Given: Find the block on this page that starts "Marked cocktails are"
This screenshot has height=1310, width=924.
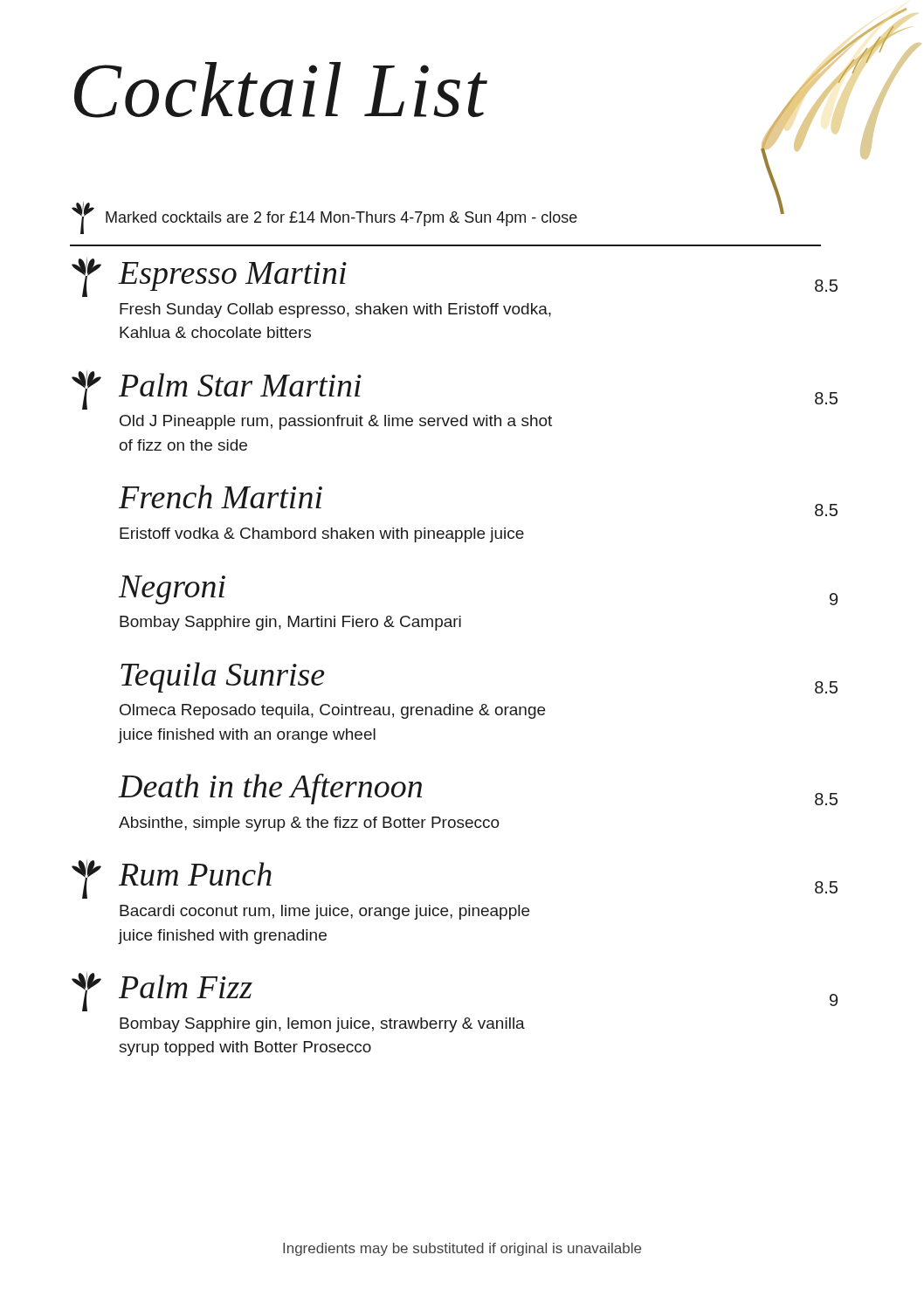Looking at the screenshot, I should pos(324,217).
